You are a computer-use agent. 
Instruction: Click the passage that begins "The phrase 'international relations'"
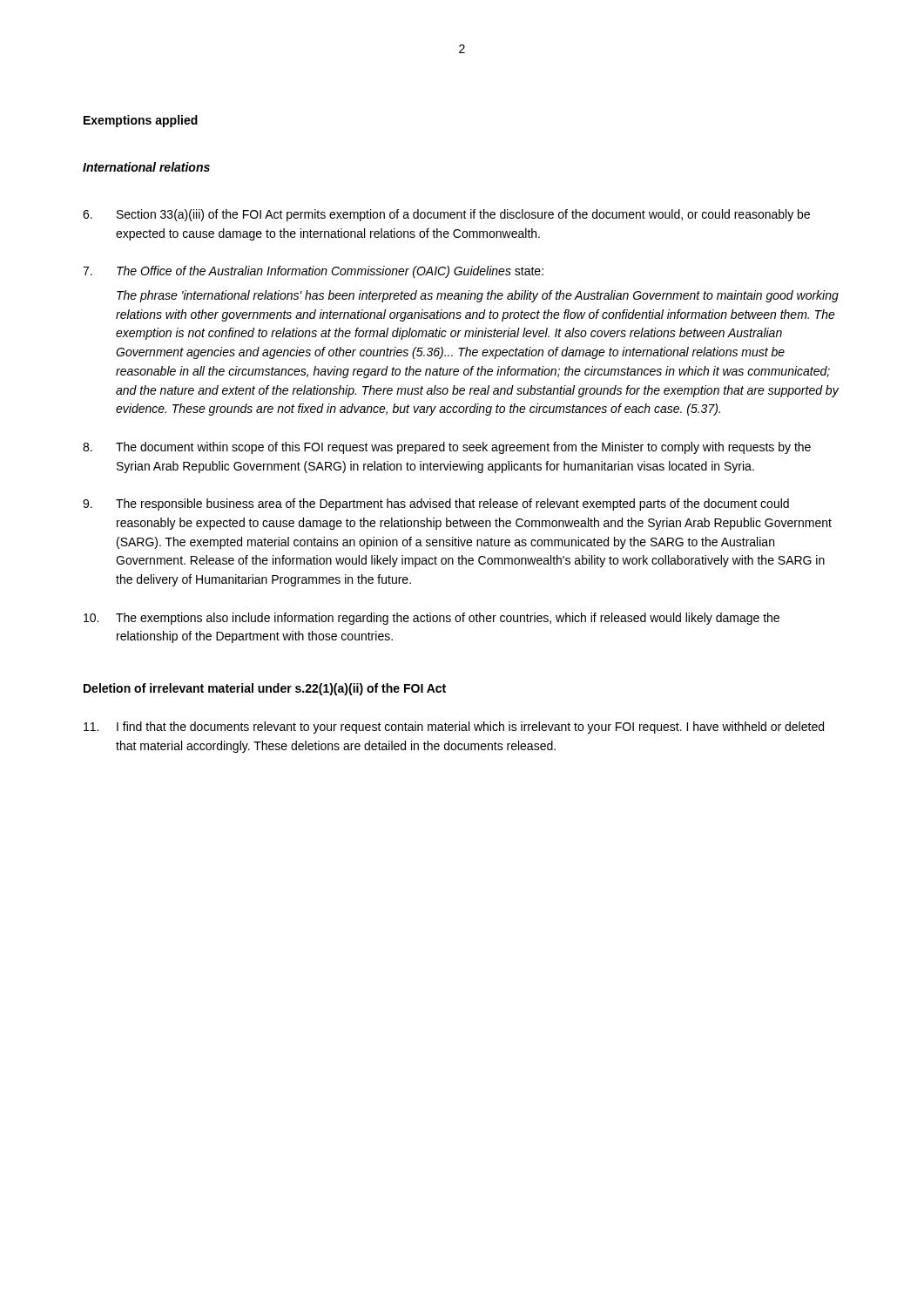click(x=477, y=352)
